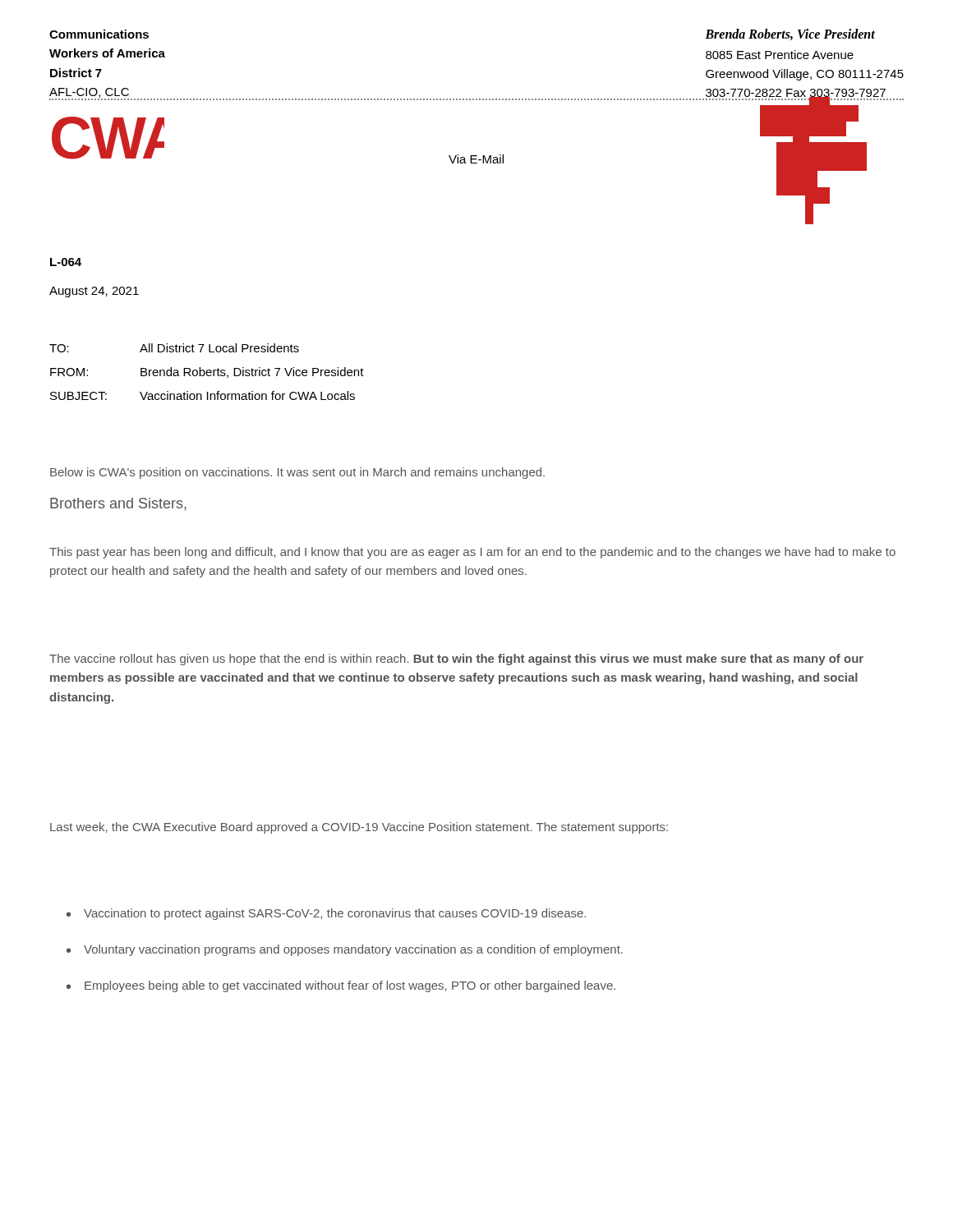
Task: Click on the logo
Action: [x=107, y=133]
